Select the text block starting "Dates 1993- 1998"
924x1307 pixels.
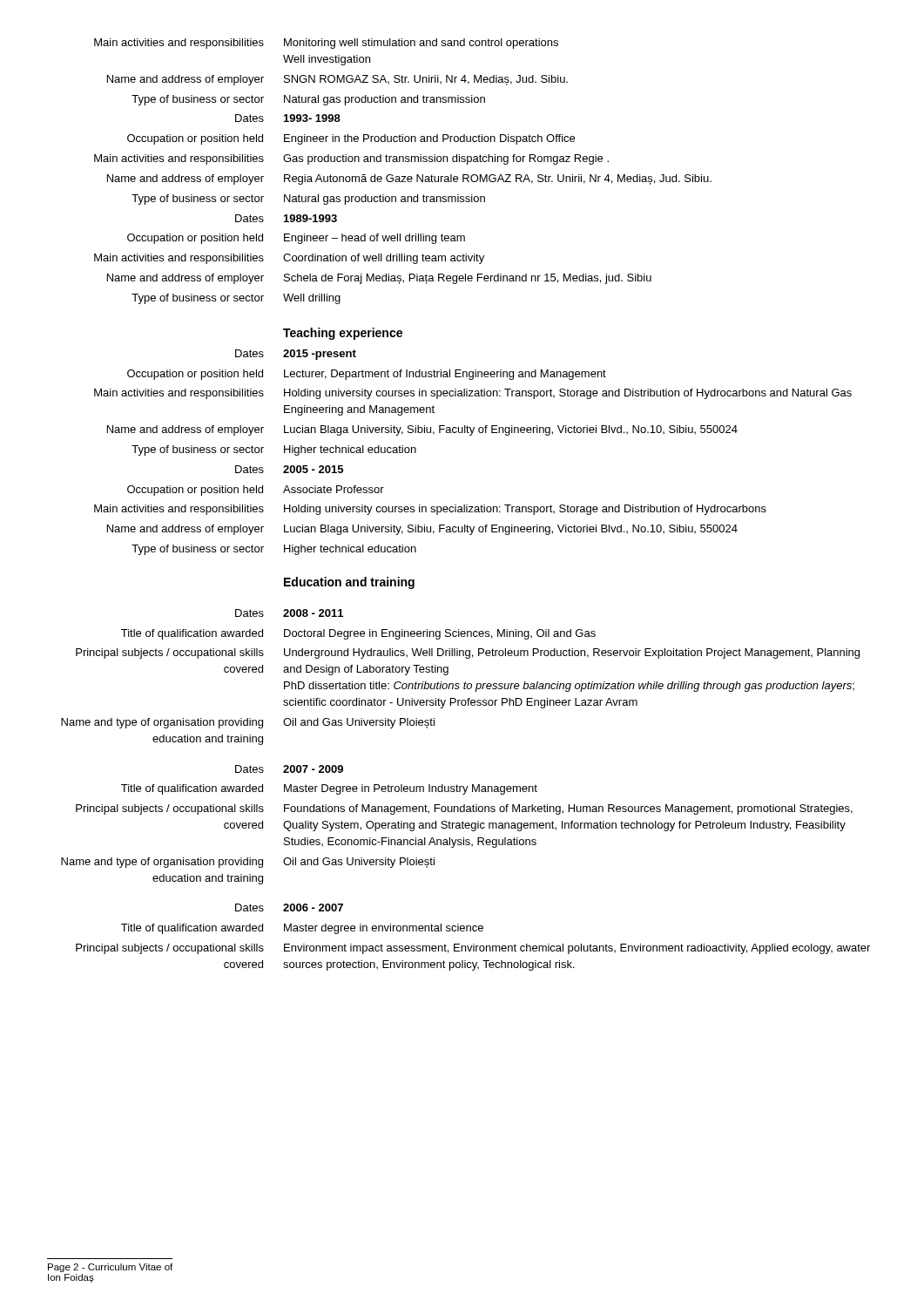pos(288,118)
